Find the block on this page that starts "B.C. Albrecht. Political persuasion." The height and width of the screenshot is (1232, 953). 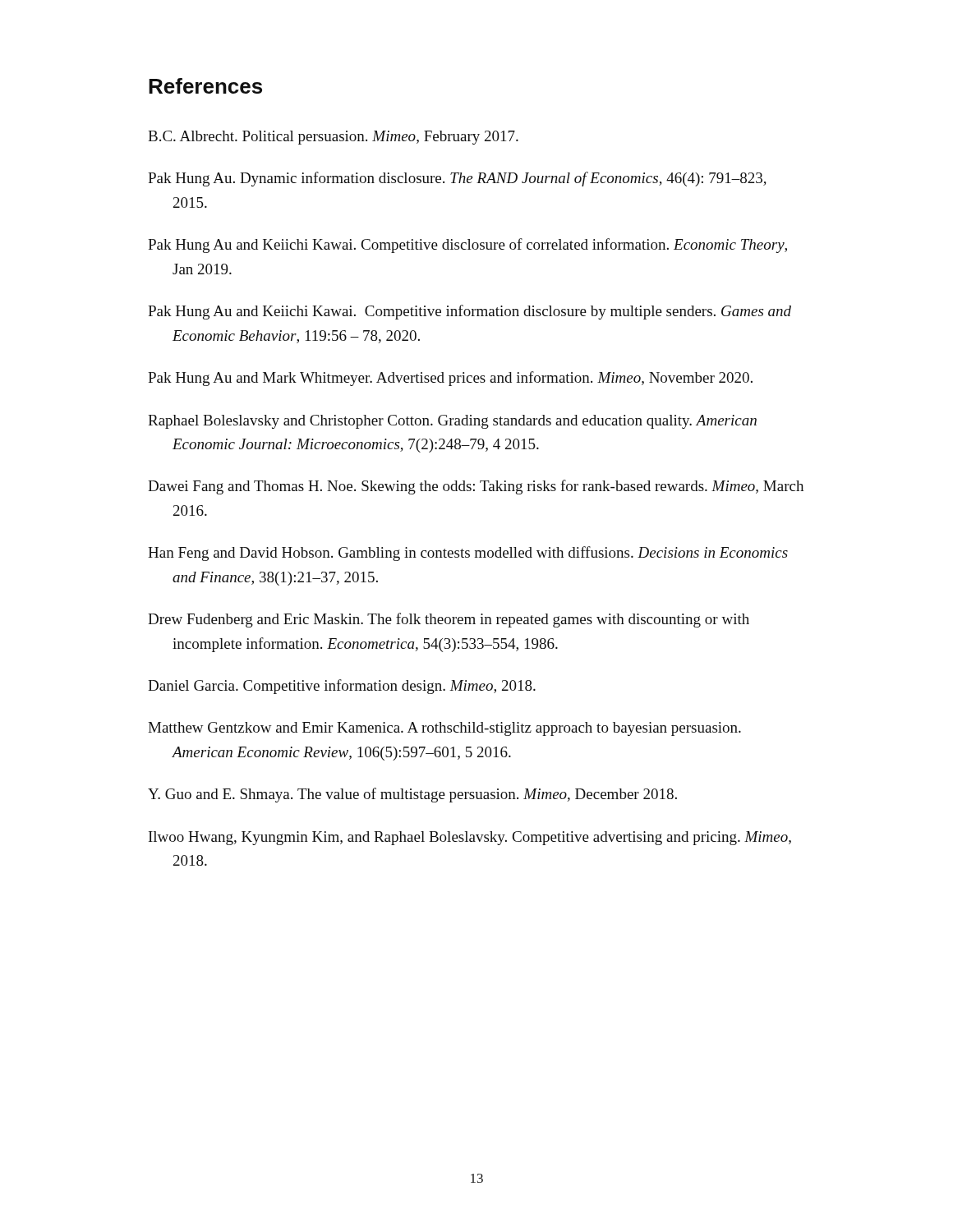pos(333,136)
